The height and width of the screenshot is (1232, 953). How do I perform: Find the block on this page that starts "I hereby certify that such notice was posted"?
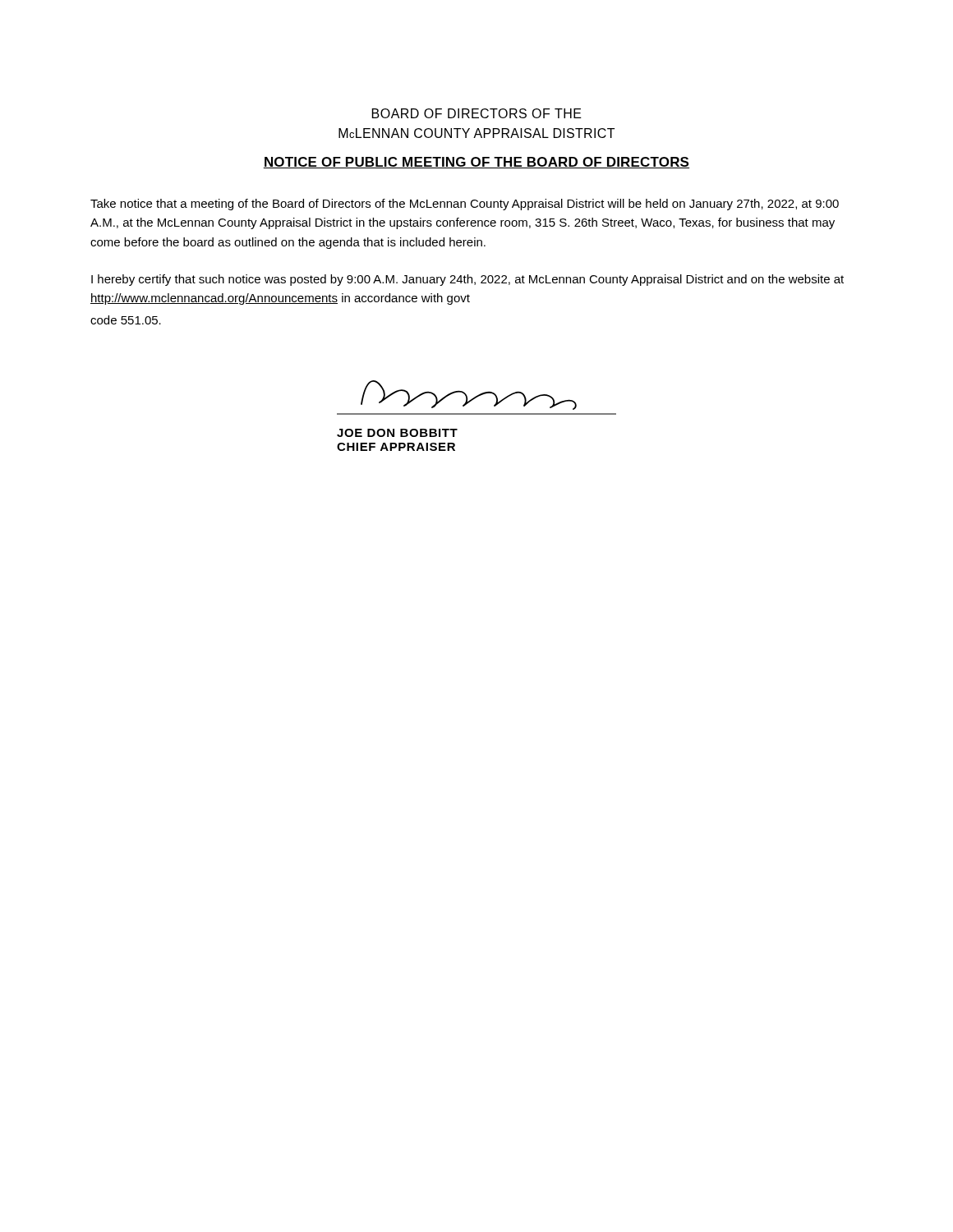(x=467, y=288)
